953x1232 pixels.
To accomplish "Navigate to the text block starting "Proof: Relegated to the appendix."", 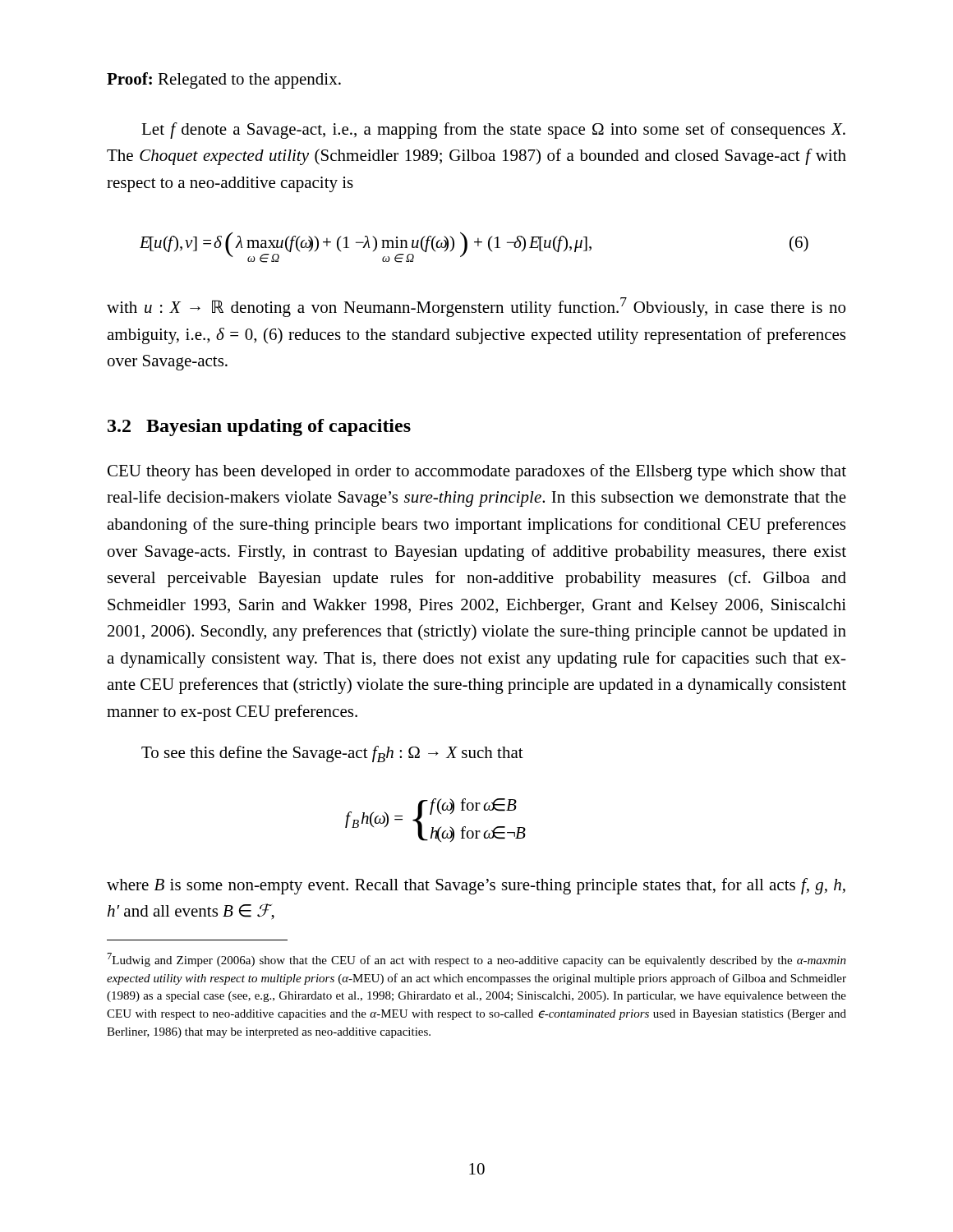I will pos(224,79).
